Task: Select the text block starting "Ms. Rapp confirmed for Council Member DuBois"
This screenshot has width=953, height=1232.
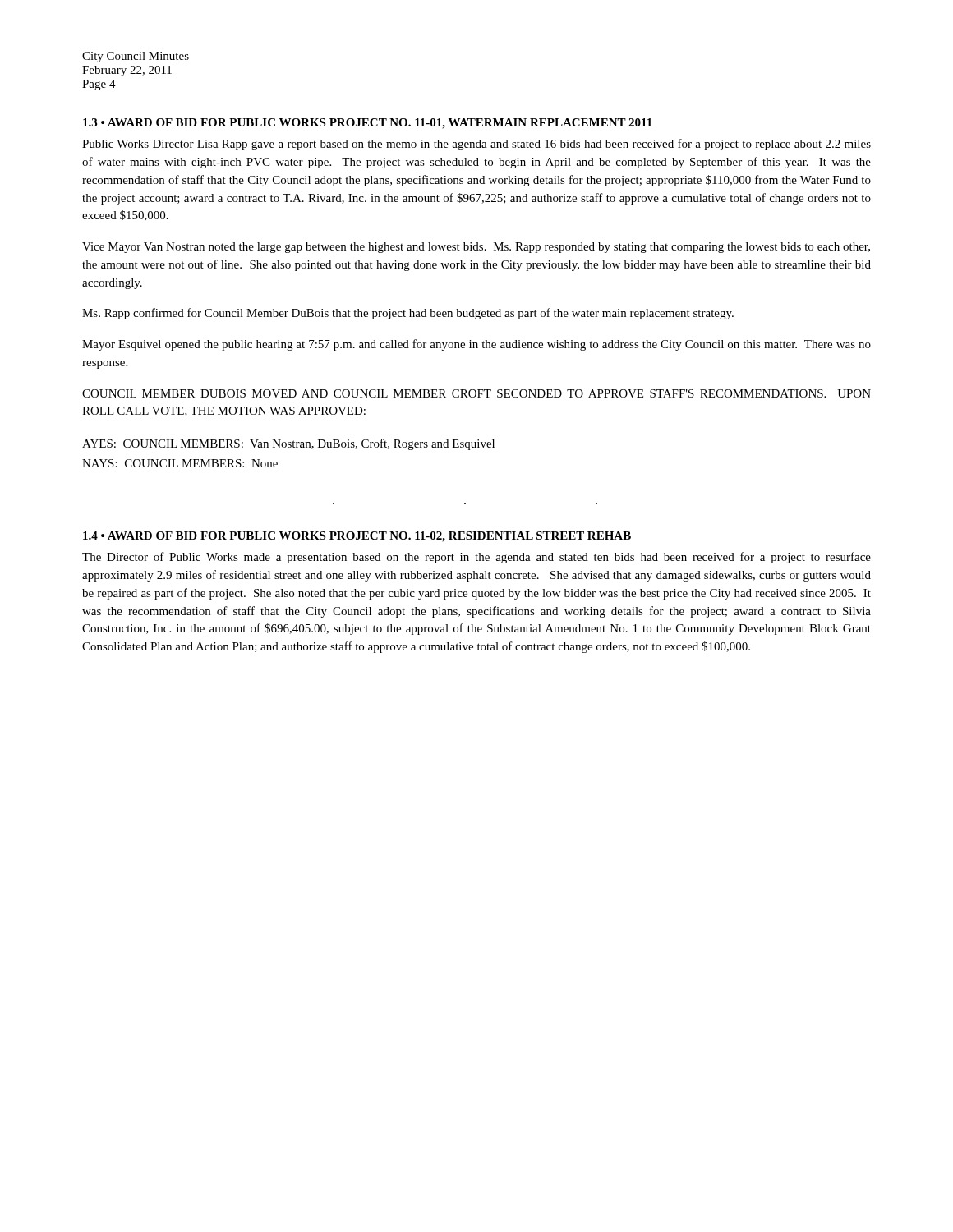Action: point(408,313)
